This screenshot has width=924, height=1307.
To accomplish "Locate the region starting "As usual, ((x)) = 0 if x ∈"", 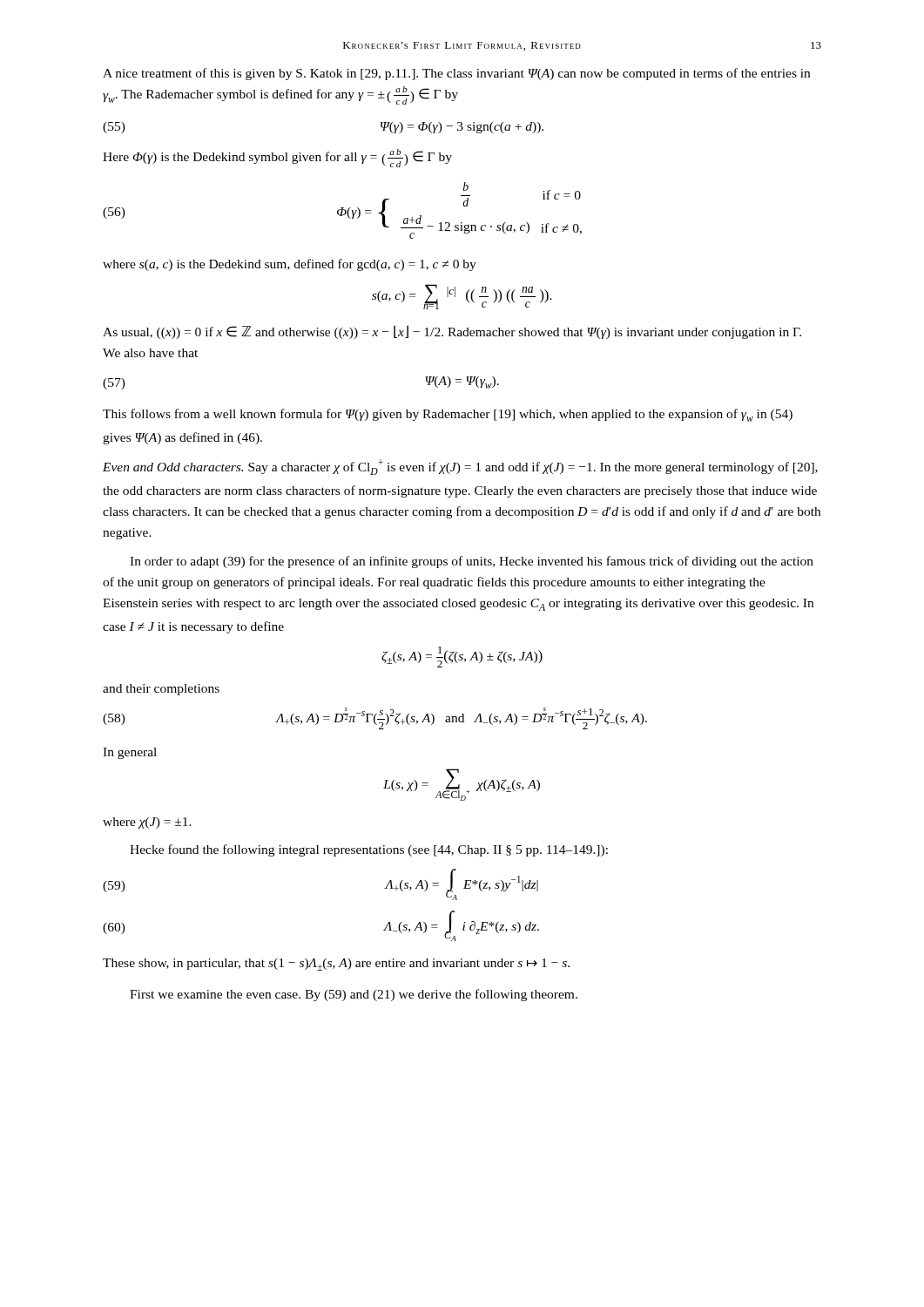I will [452, 342].
